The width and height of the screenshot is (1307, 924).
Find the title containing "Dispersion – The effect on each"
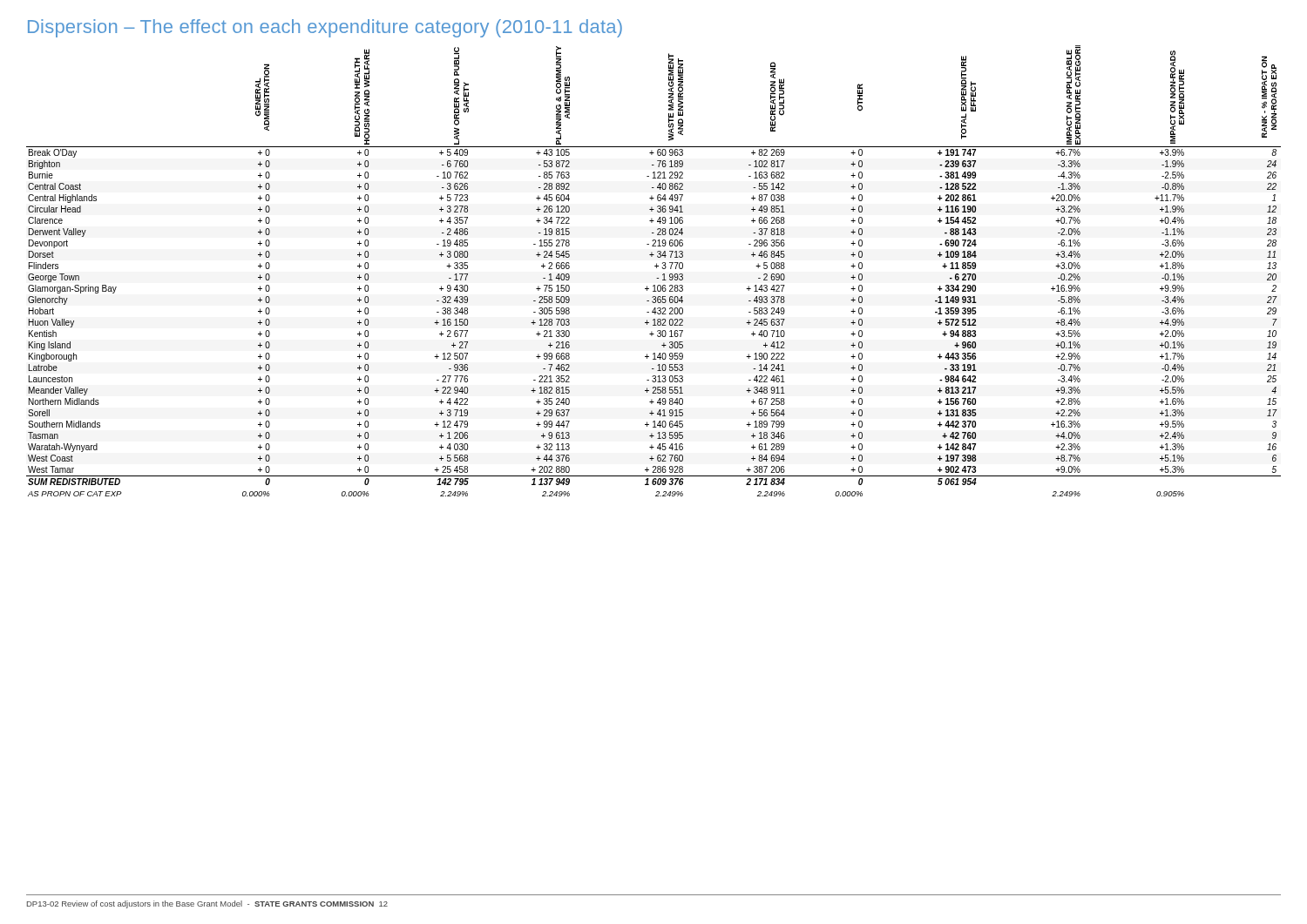click(x=325, y=27)
